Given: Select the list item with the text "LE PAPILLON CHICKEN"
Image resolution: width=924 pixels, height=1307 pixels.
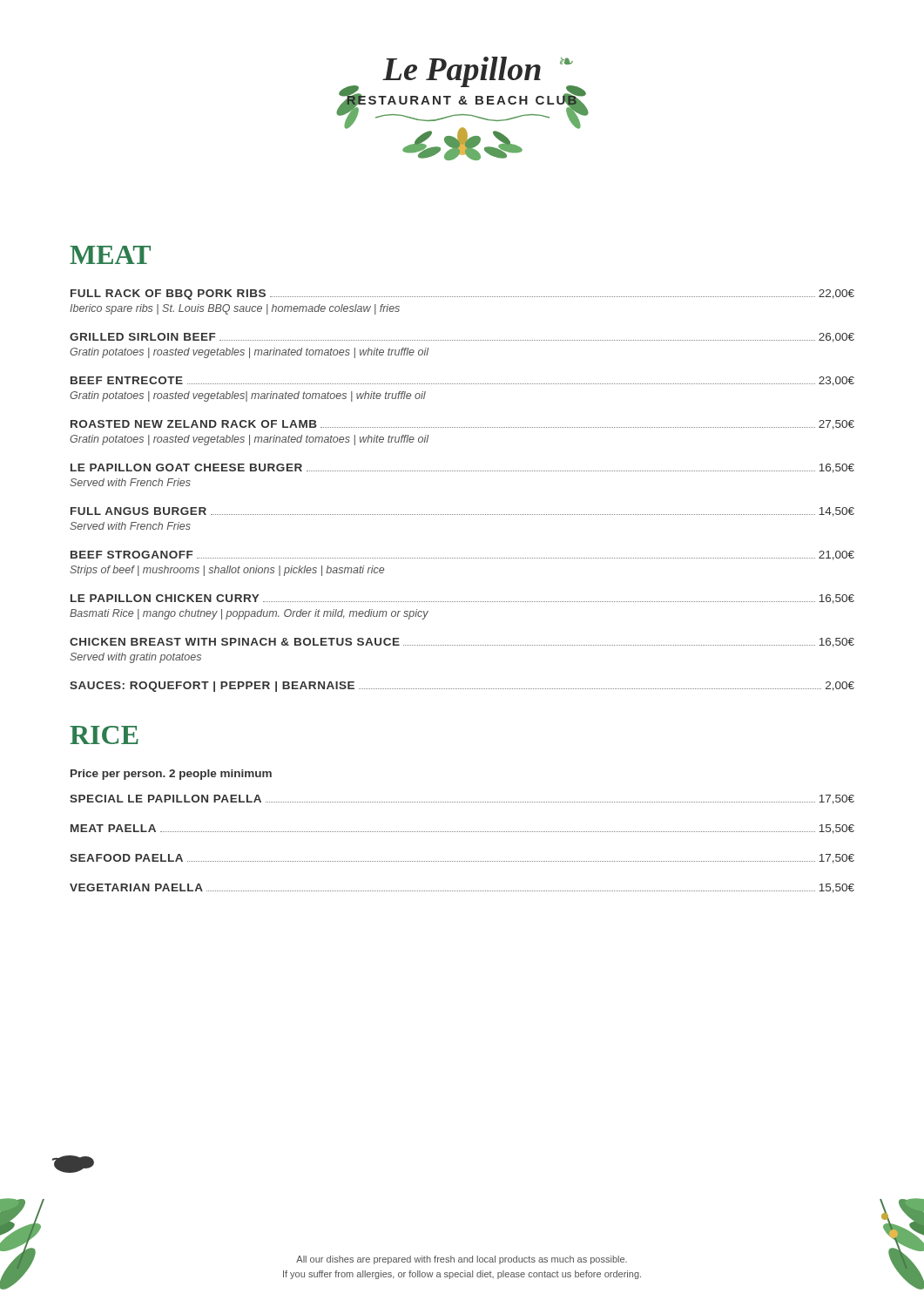Looking at the screenshot, I should [462, 606].
